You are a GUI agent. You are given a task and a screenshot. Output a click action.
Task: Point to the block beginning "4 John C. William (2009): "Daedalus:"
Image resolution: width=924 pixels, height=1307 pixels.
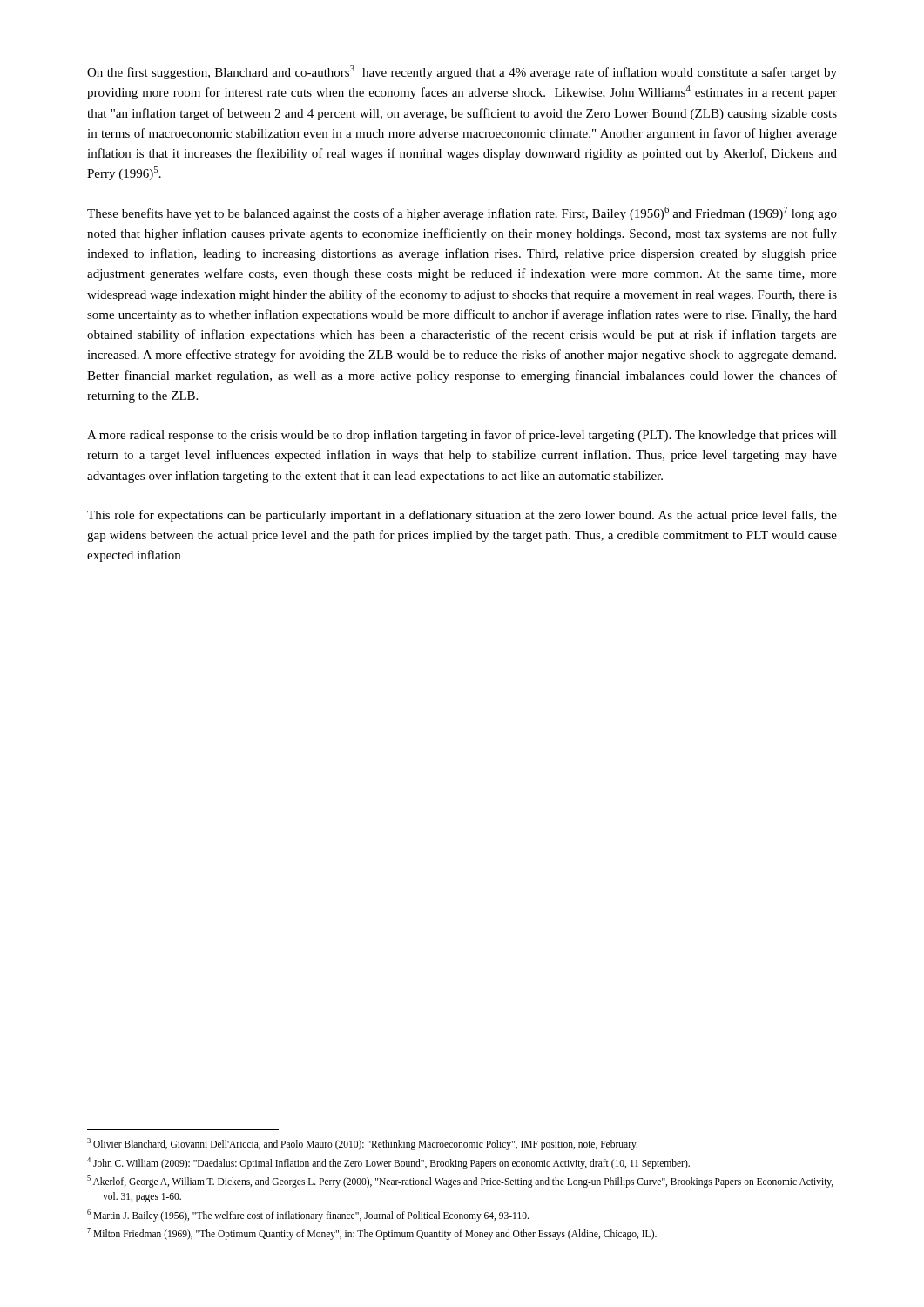[x=389, y=1162]
